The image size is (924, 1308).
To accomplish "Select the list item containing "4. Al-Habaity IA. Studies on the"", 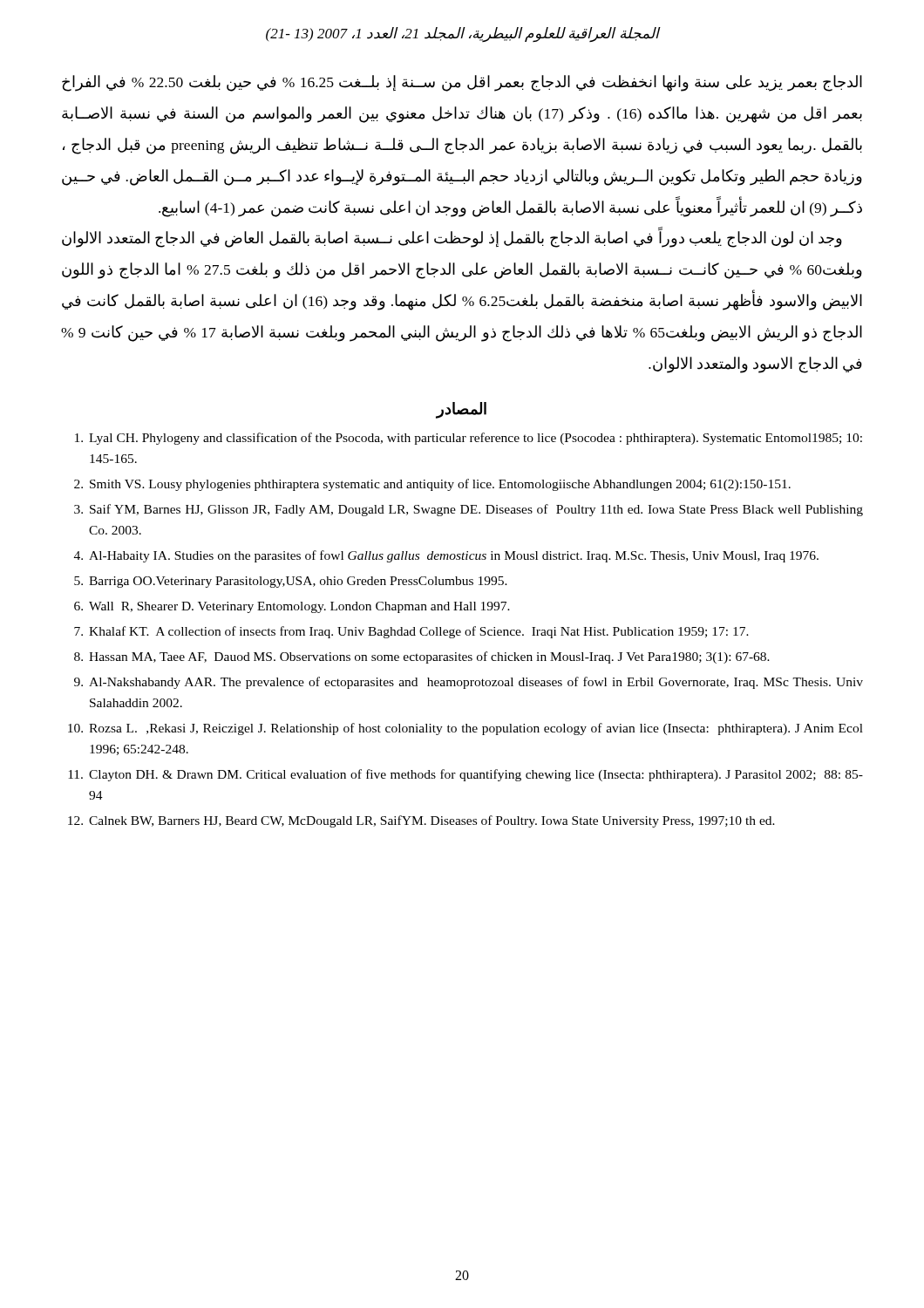I will coord(462,555).
